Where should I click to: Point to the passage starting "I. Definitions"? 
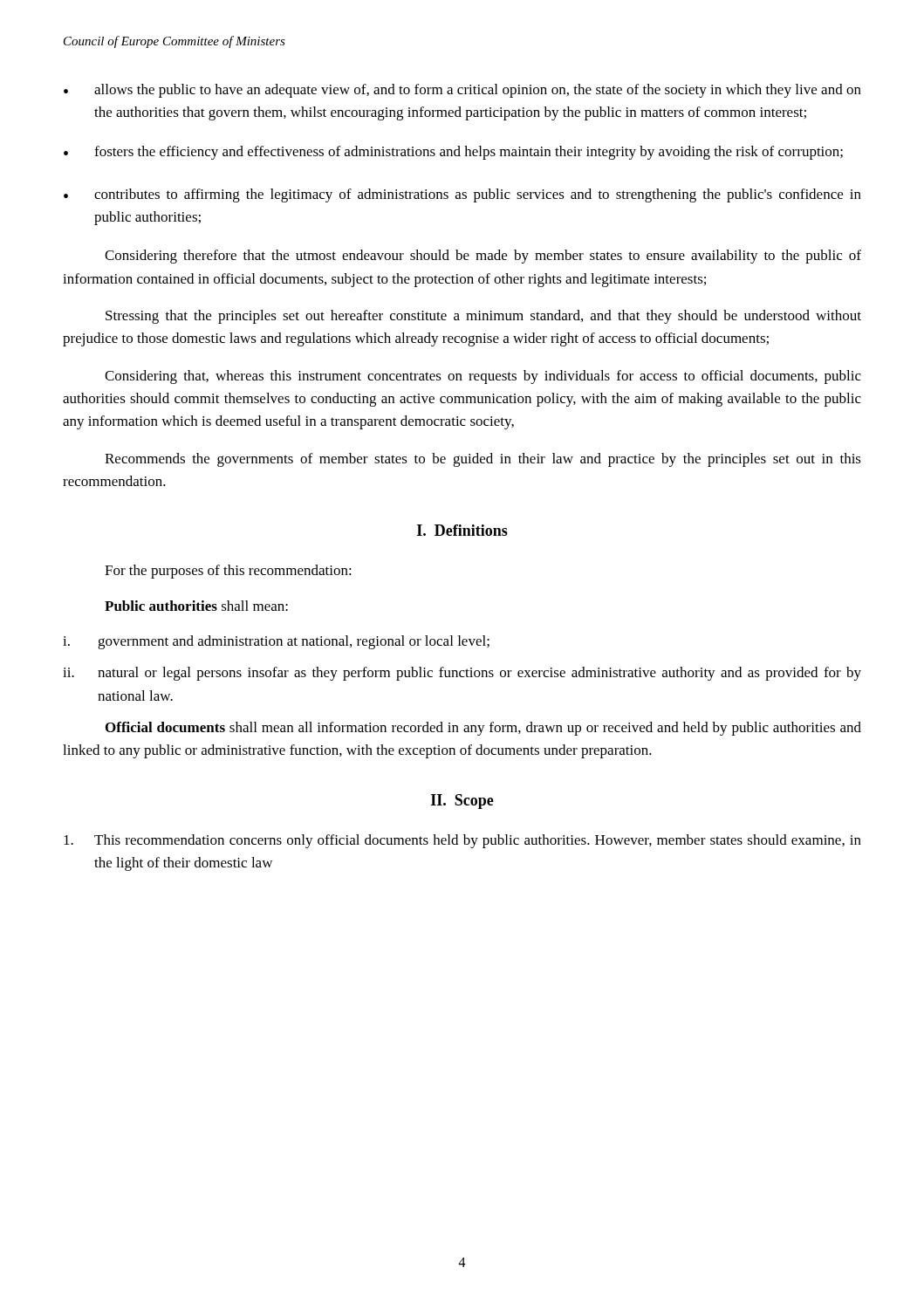tap(462, 531)
